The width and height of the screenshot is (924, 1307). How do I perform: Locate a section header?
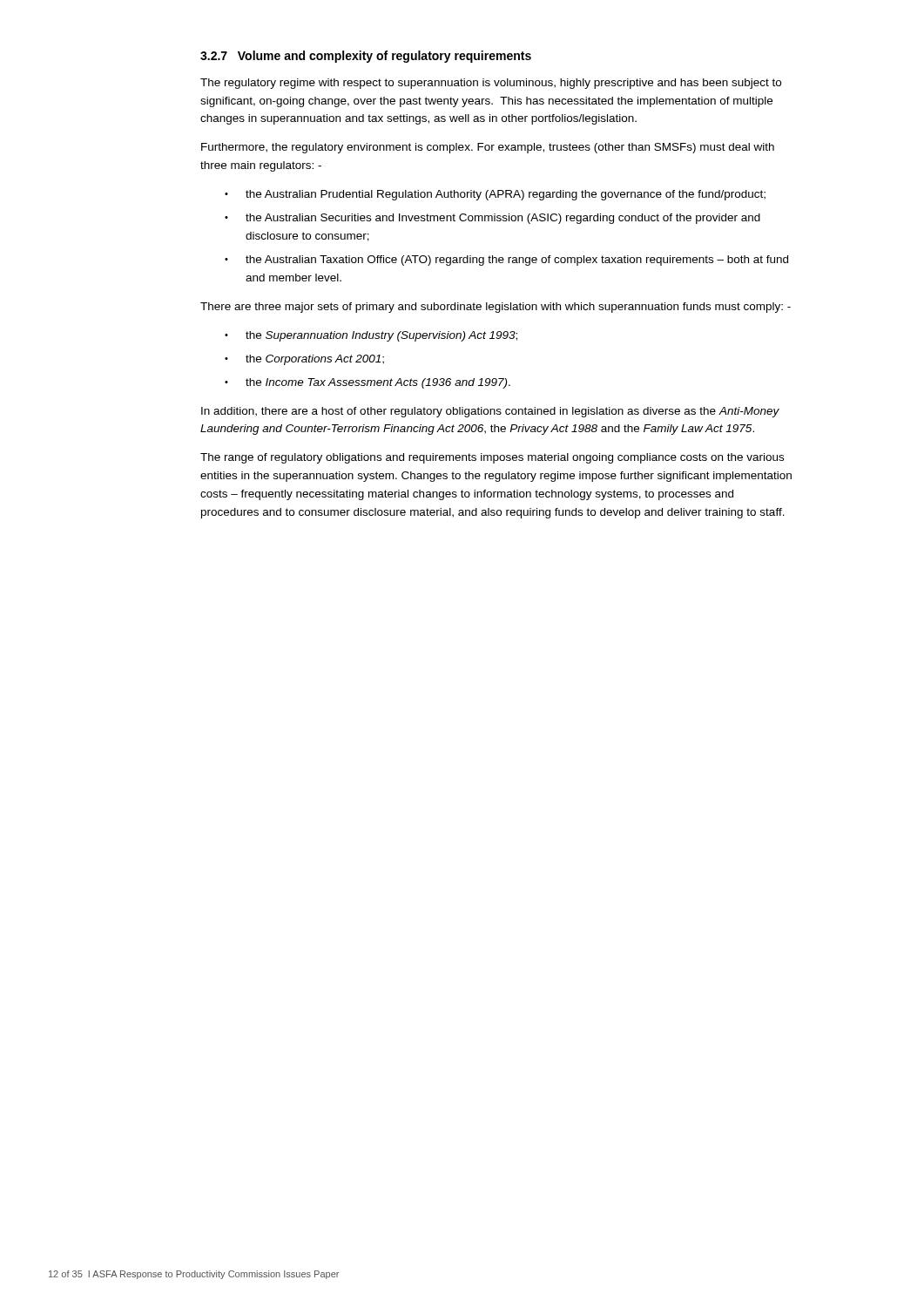point(366,56)
